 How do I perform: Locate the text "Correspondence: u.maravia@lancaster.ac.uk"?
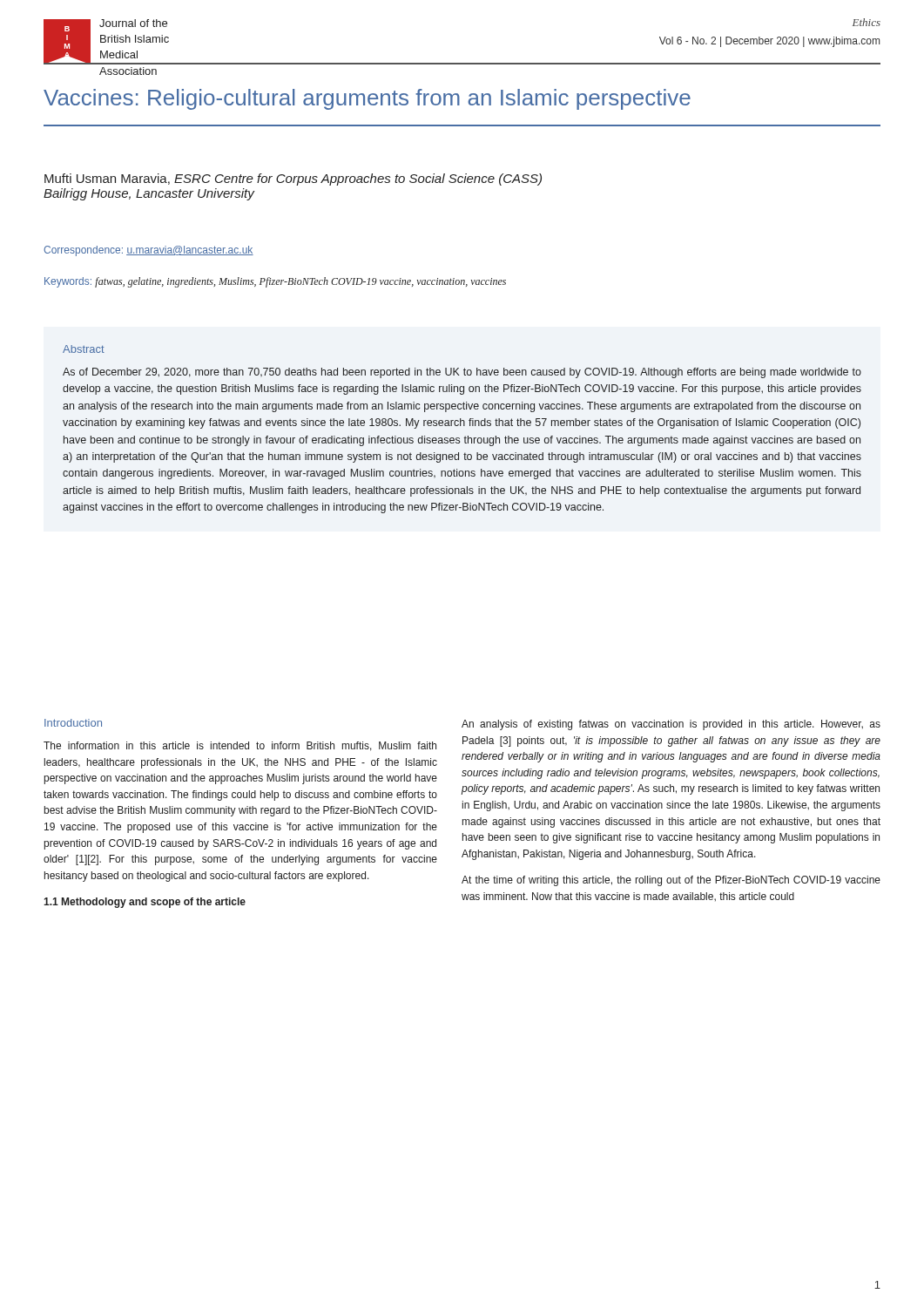(x=148, y=250)
